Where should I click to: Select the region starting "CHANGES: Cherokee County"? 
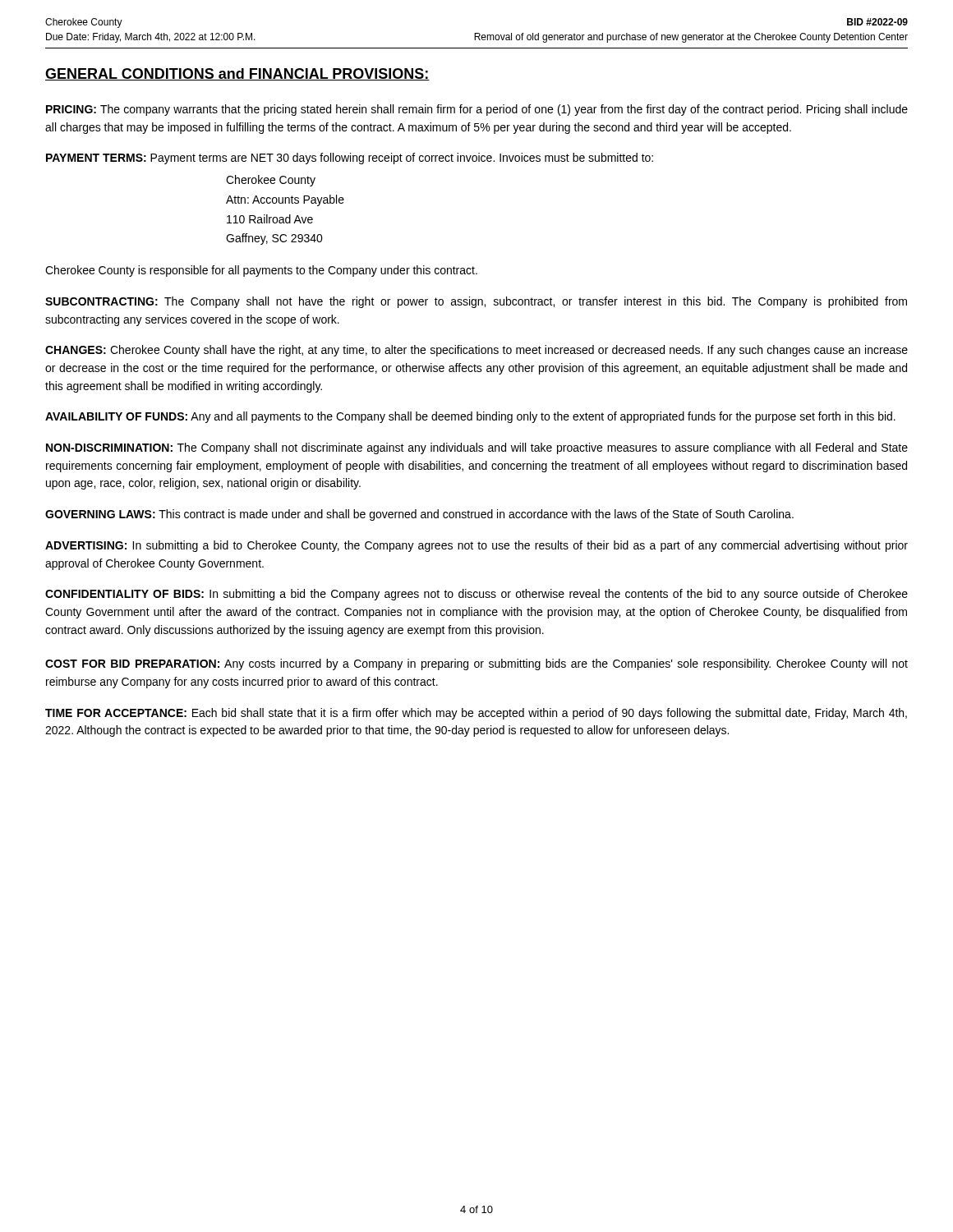(476, 368)
